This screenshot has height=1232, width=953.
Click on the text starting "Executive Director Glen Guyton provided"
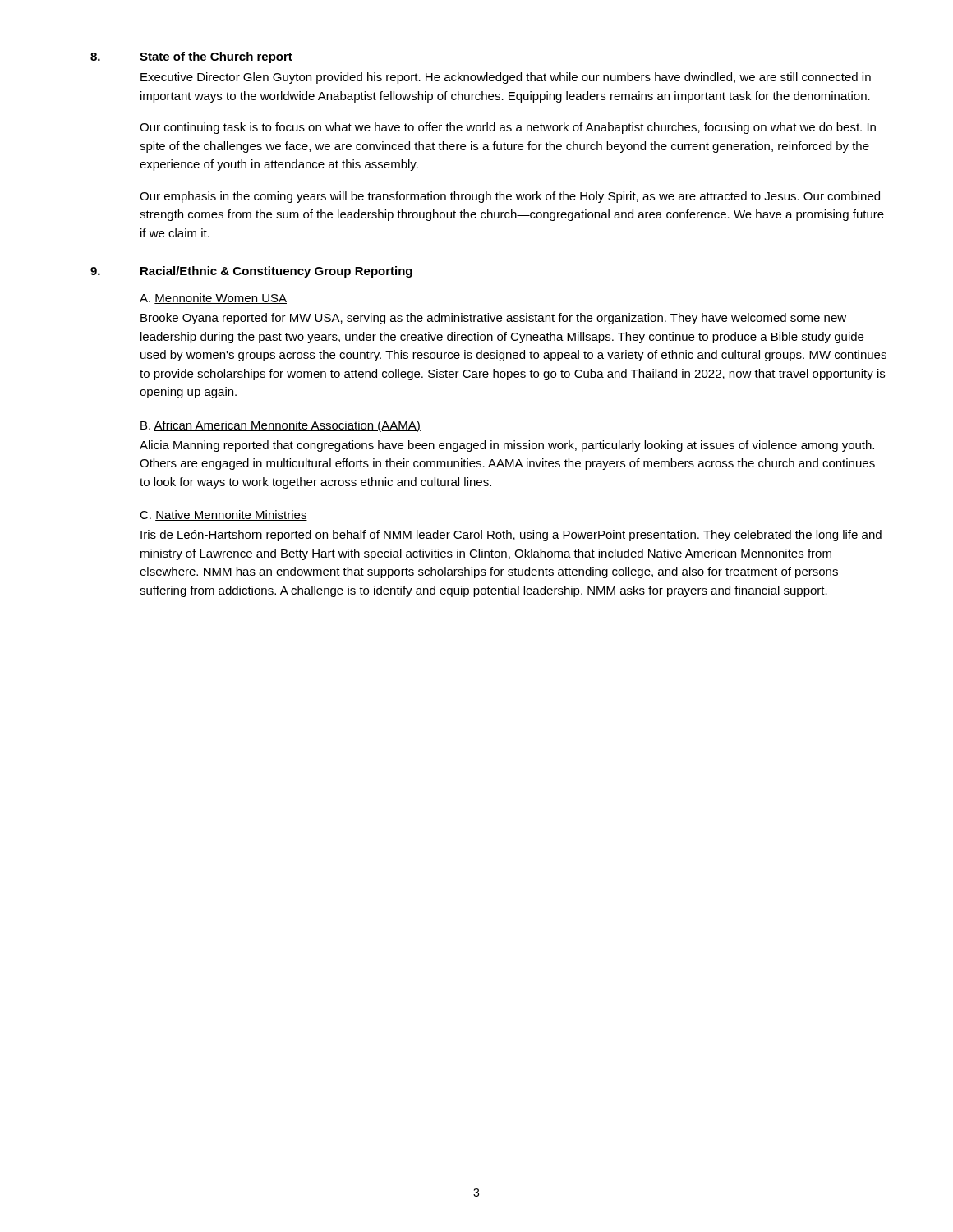505,86
